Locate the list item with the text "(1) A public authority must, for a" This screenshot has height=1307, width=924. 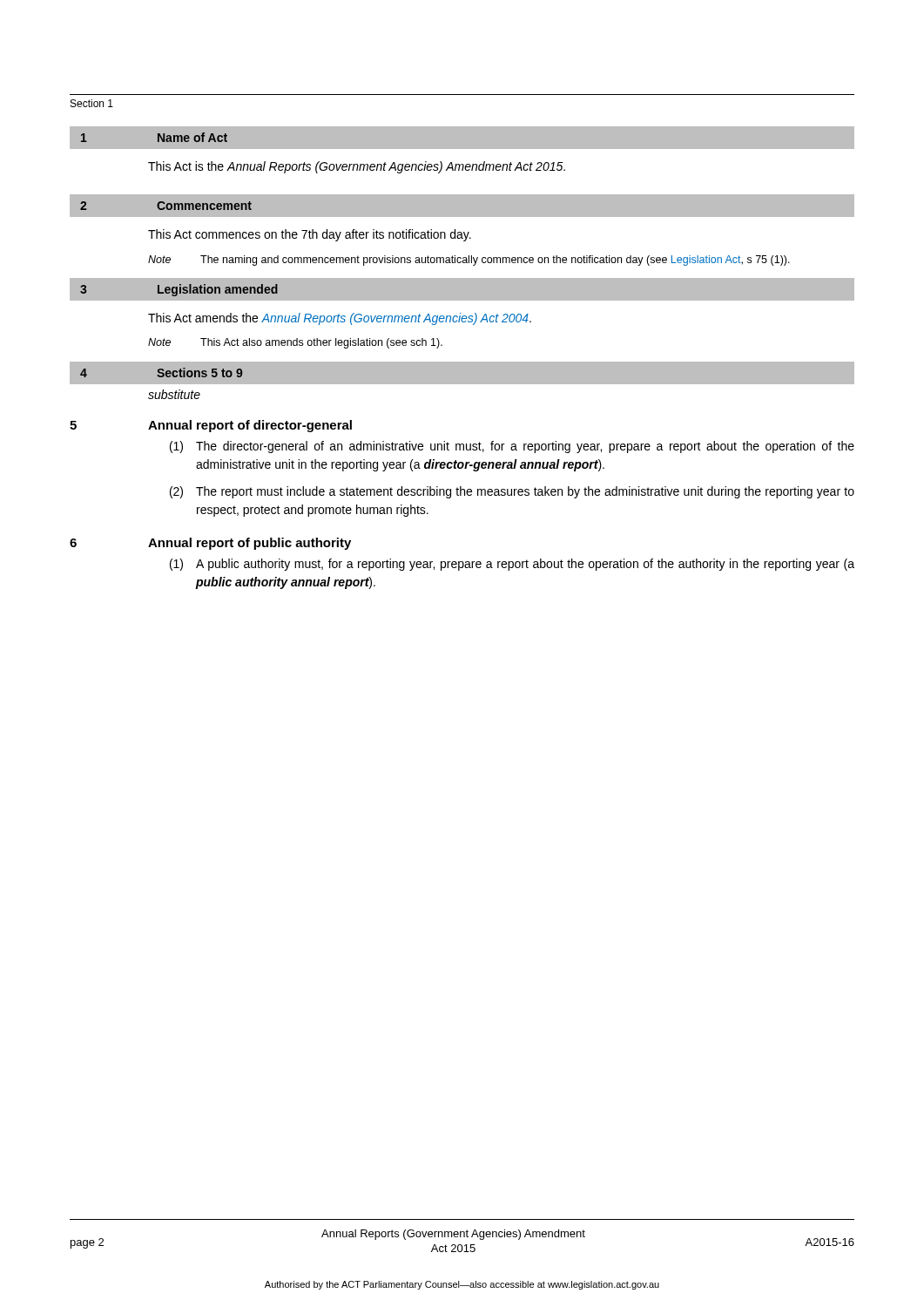pyautogui.click(x=501, y=573)
